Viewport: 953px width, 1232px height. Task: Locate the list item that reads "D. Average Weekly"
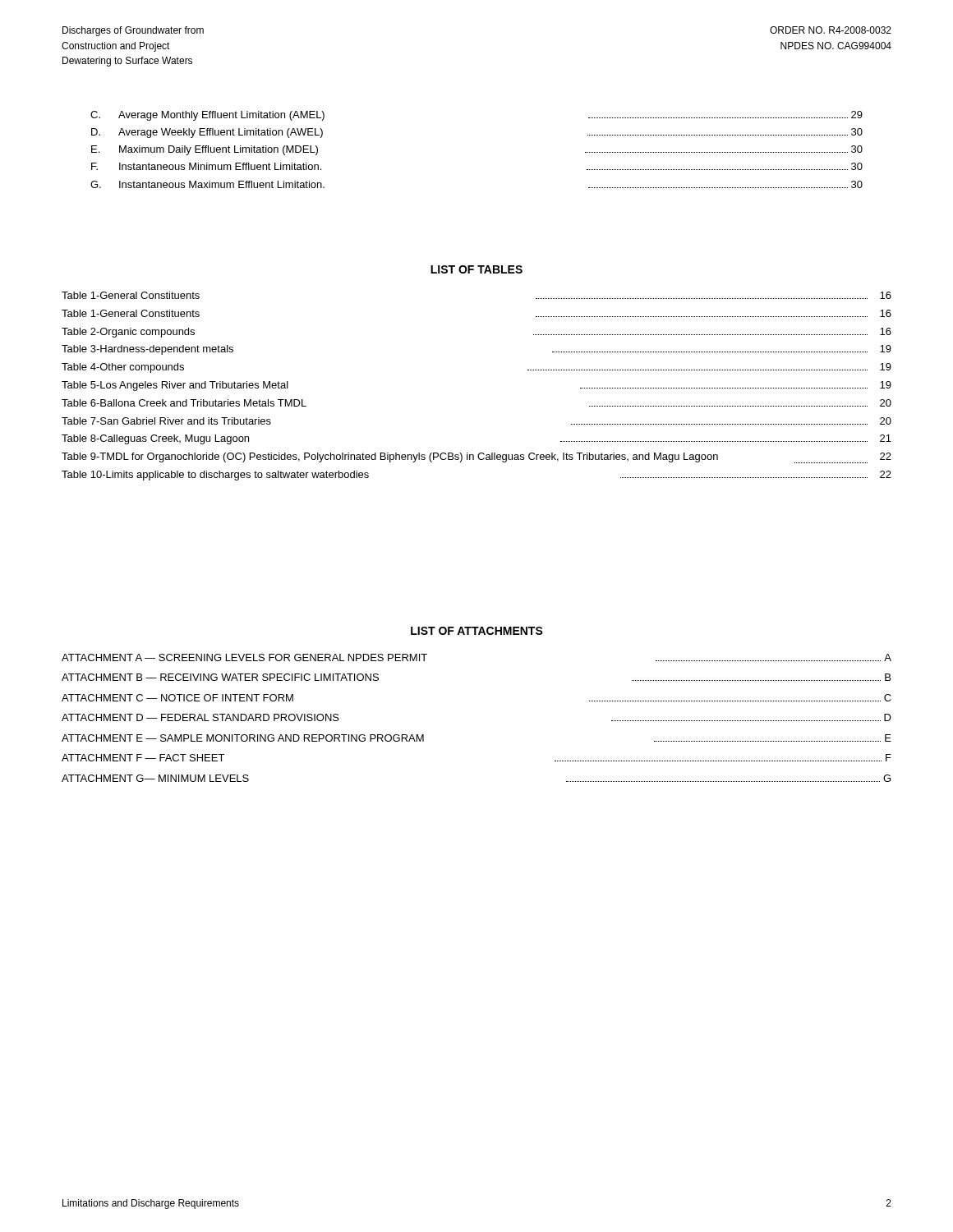click(222, 133)
